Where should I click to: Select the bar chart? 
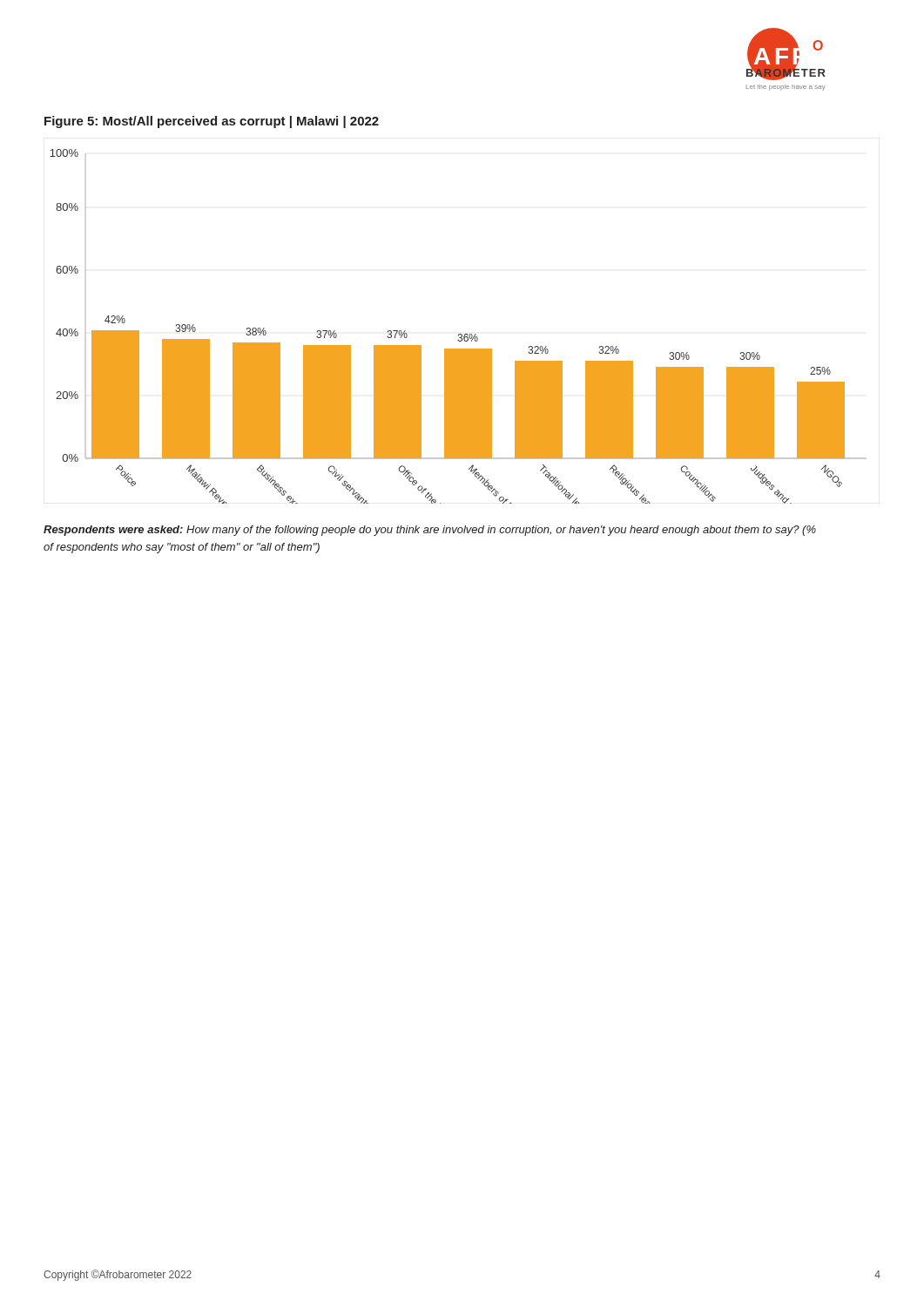pyautogui.click(x=462, y=321)
